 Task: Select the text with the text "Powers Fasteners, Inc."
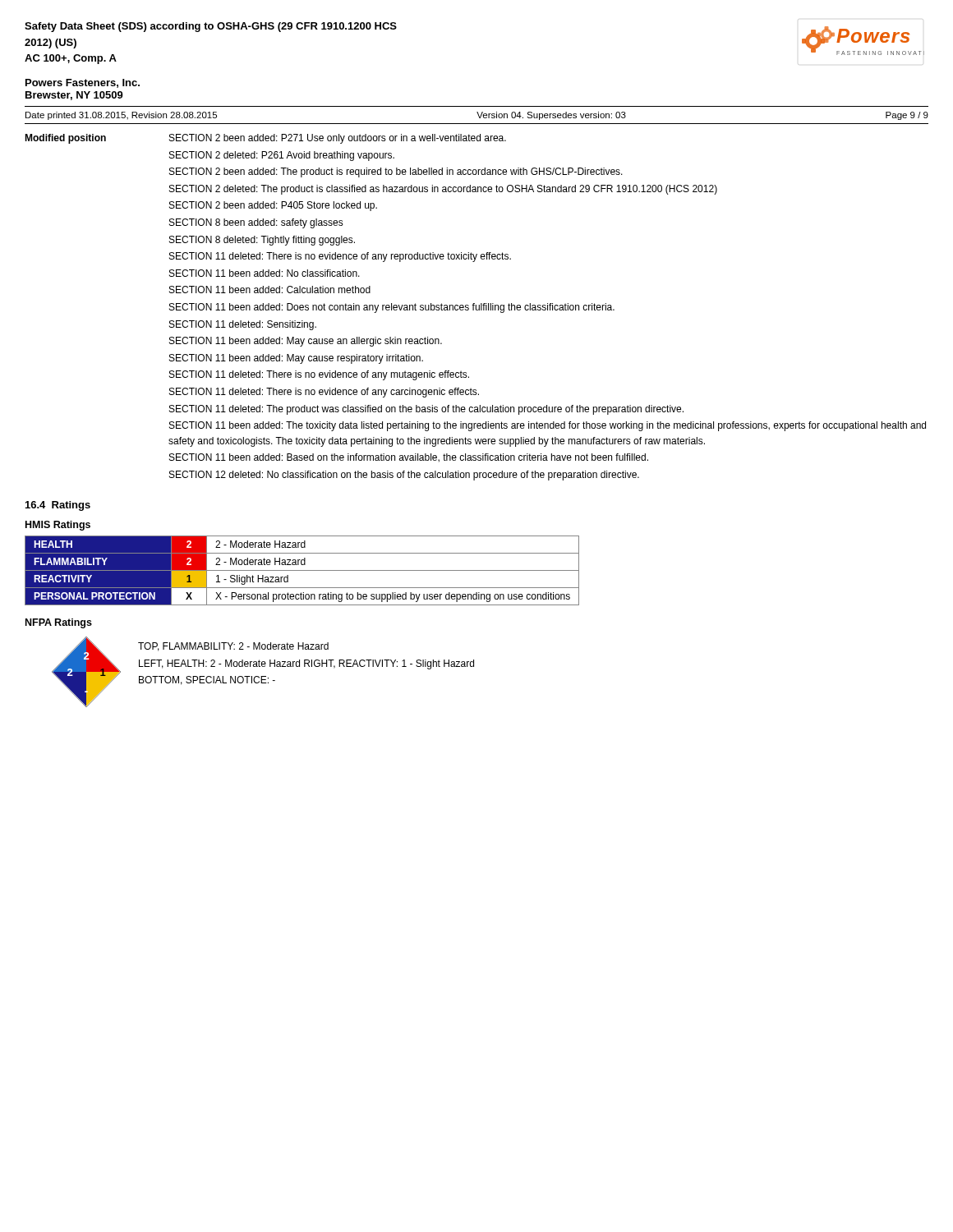point(83,83)
